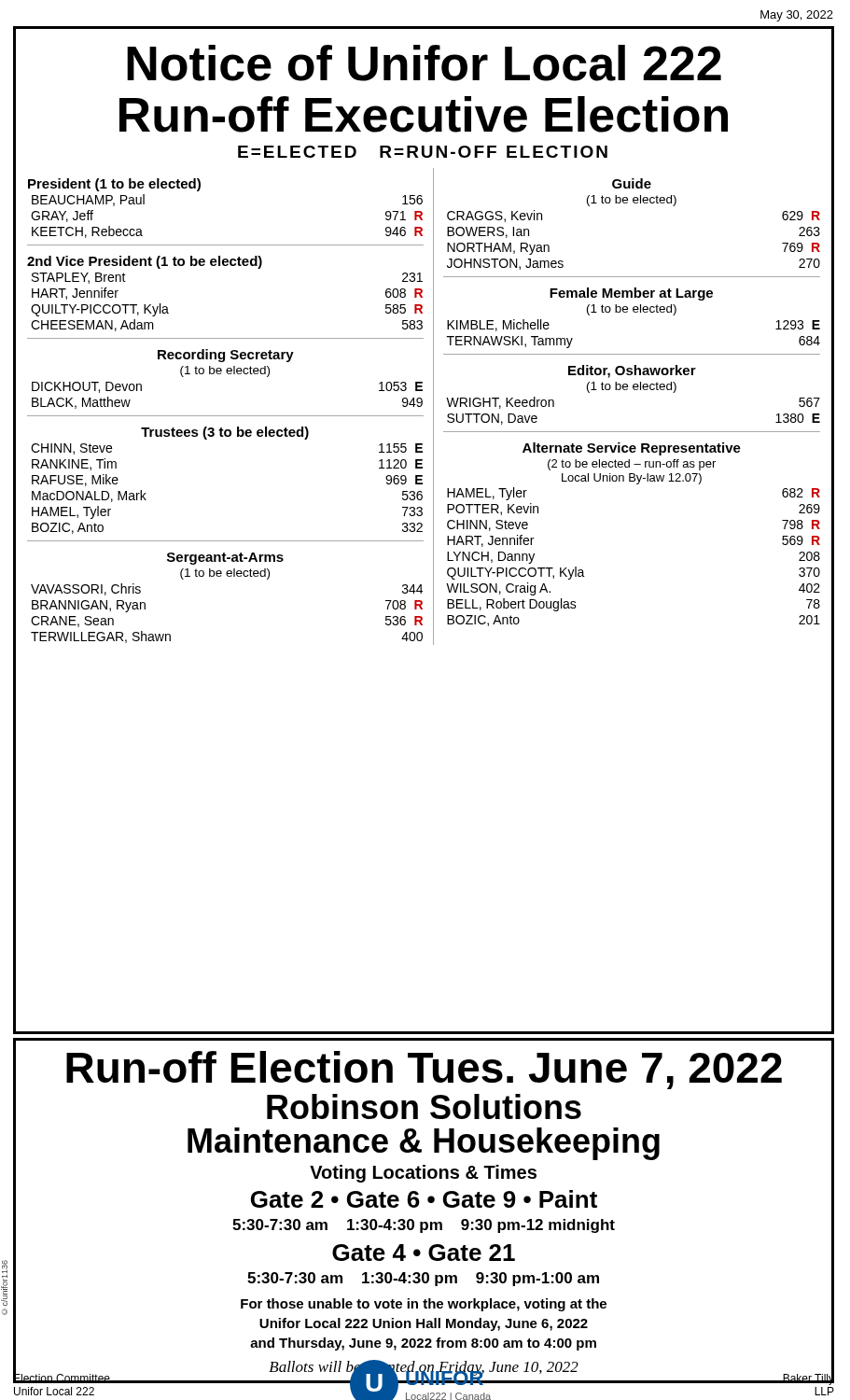Locate the list item that says "VAVASSORI, Chris344"
The width and height of the screenshot is (850, 1400).
[83, 590]
